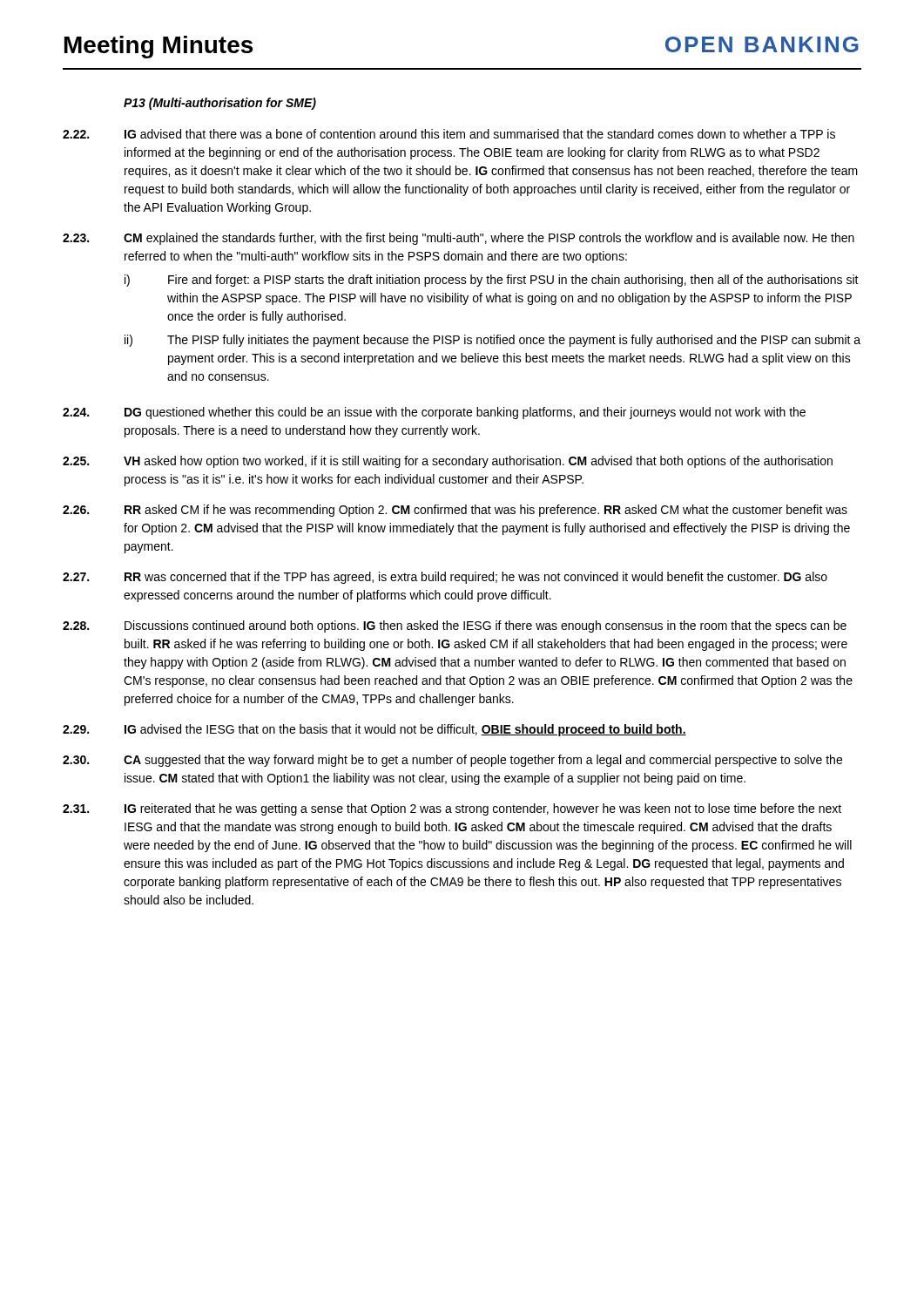This screenshot has height=1307, width=924.
Task: Find the text block containing "30. CA suggested that the way forward might"
Action: point(462,769)
